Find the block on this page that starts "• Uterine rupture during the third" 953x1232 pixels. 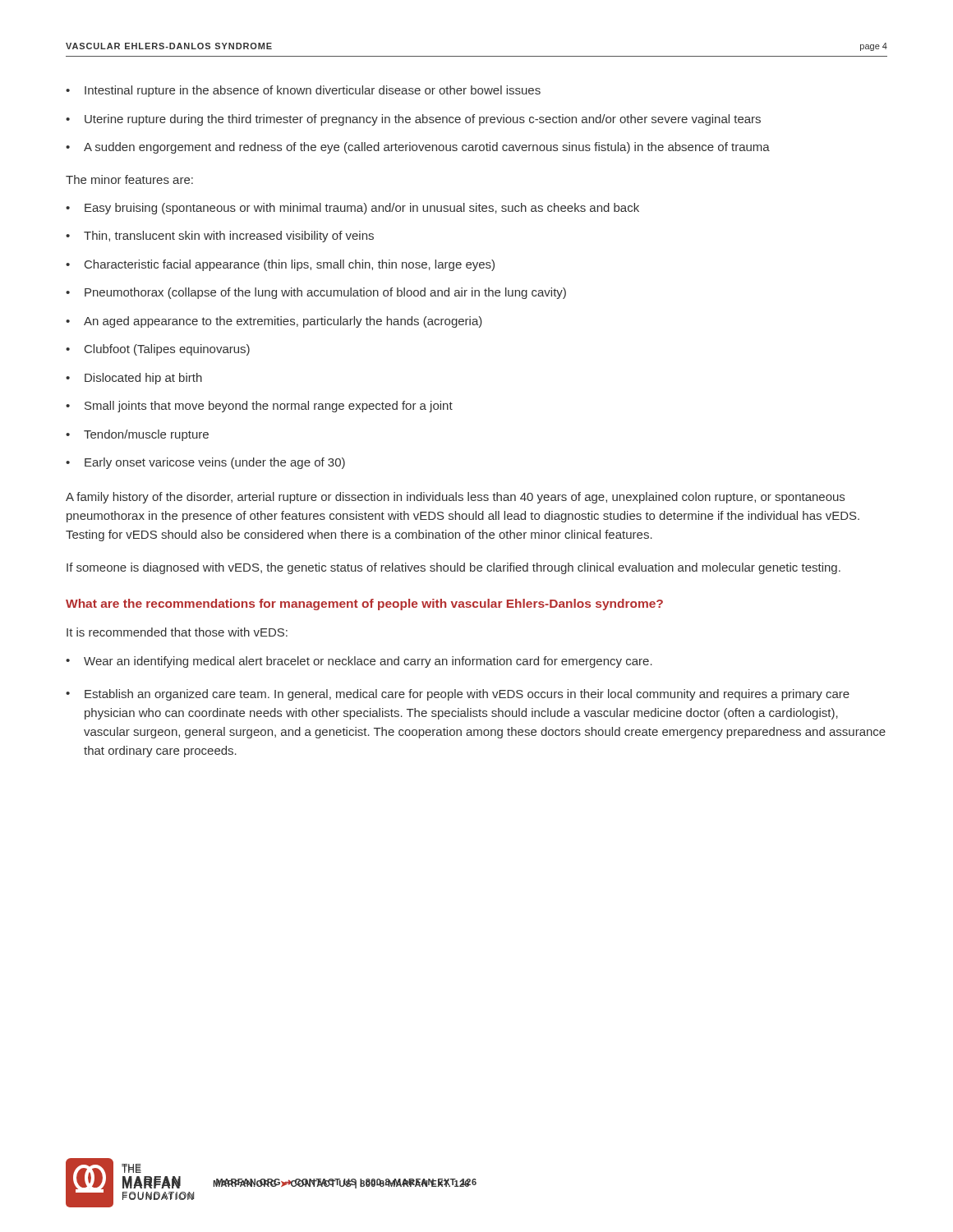[x=476, y=119]
